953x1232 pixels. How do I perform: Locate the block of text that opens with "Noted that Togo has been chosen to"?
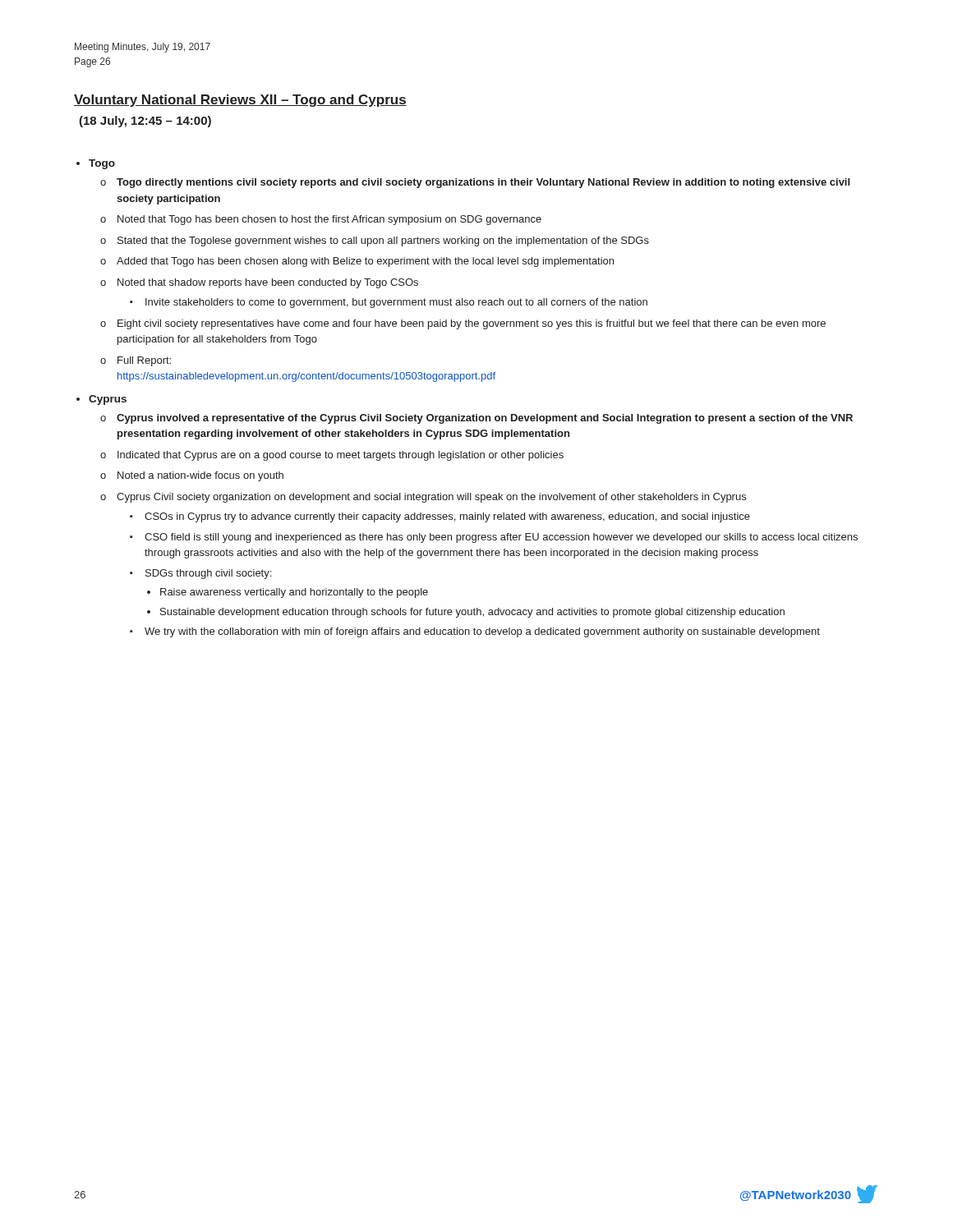[x=329, y=219]
